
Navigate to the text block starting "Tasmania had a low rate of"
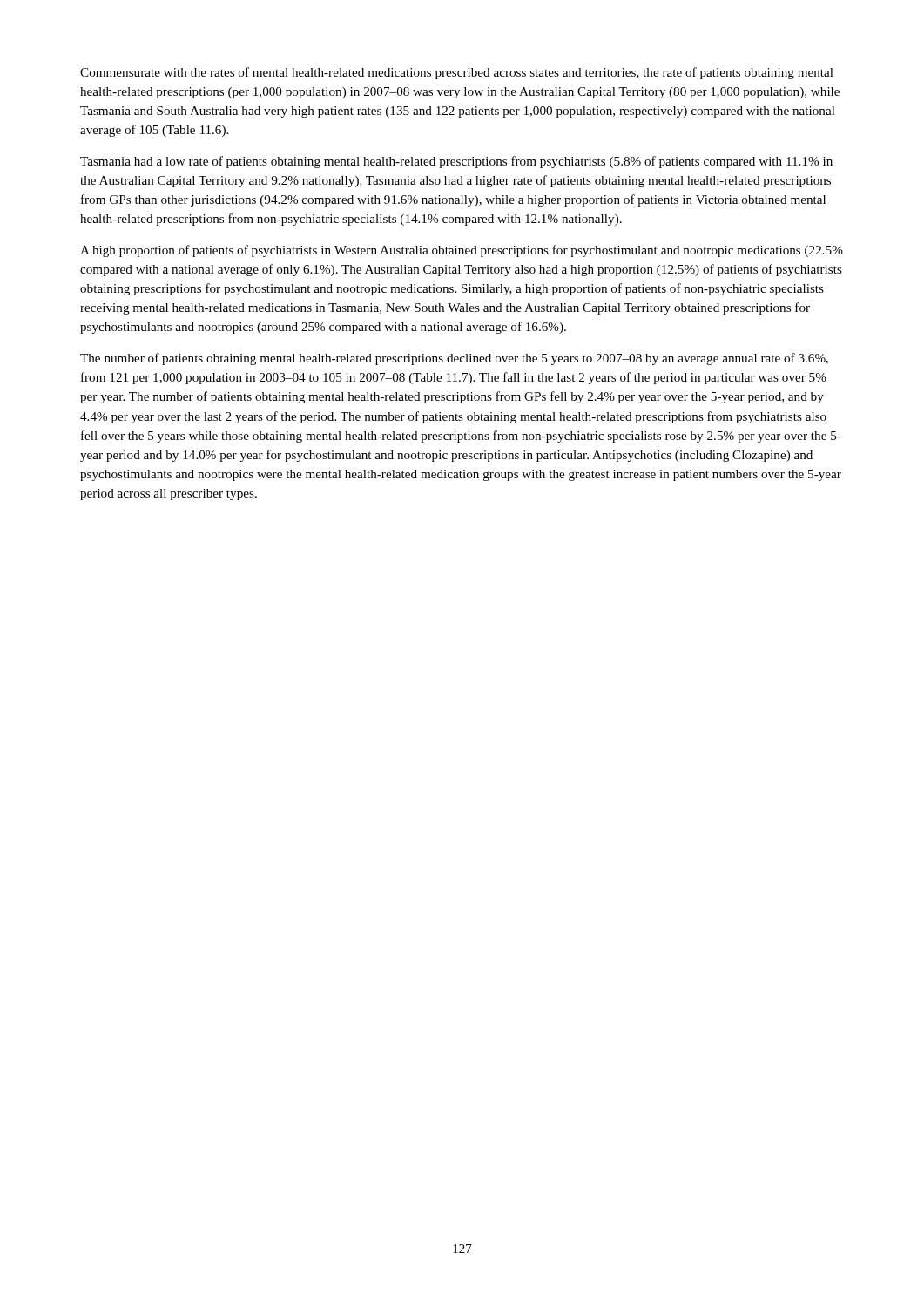(x=456, y=190)
